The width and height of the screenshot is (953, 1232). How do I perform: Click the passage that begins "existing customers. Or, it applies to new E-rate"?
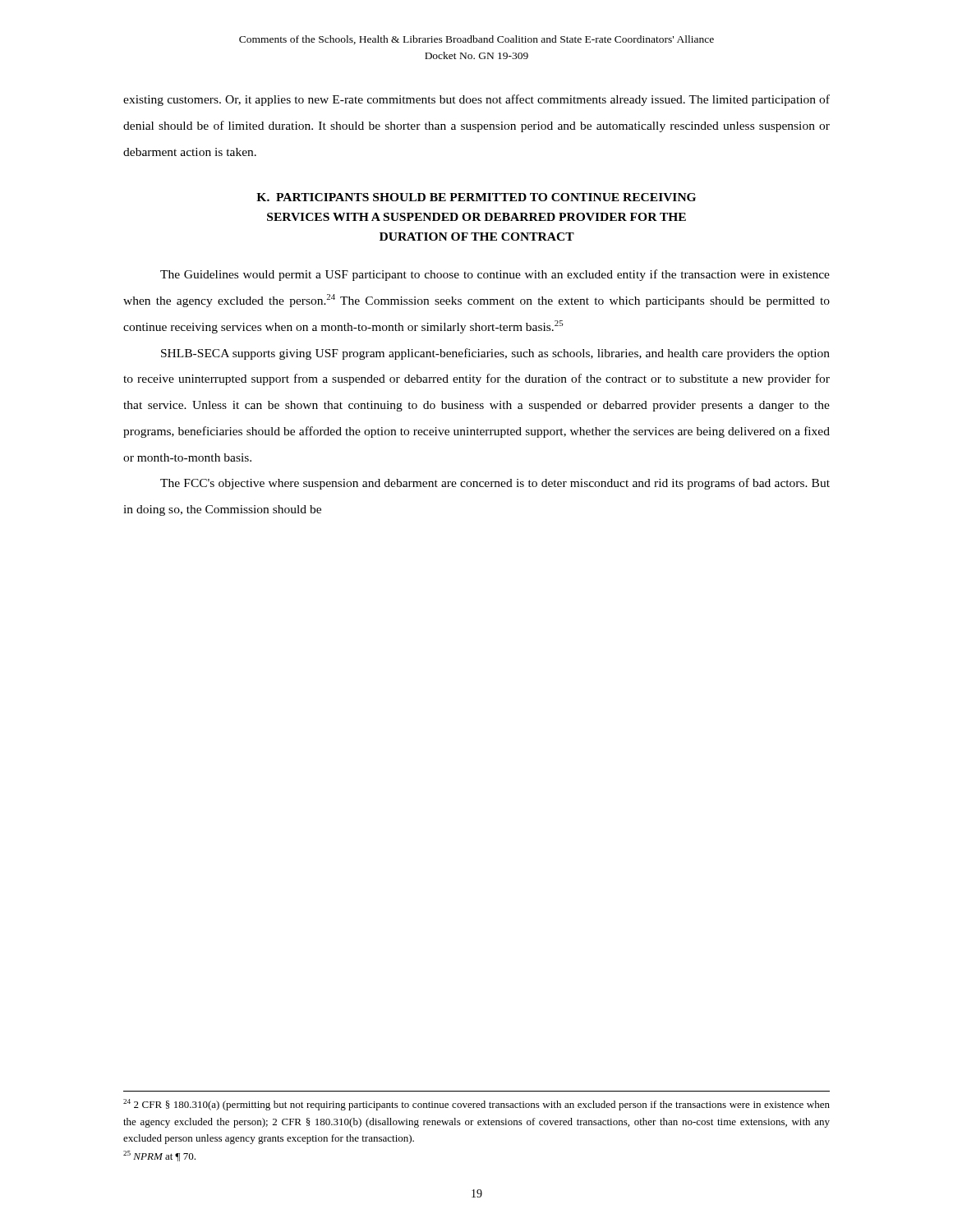click(x=476, y=125)
